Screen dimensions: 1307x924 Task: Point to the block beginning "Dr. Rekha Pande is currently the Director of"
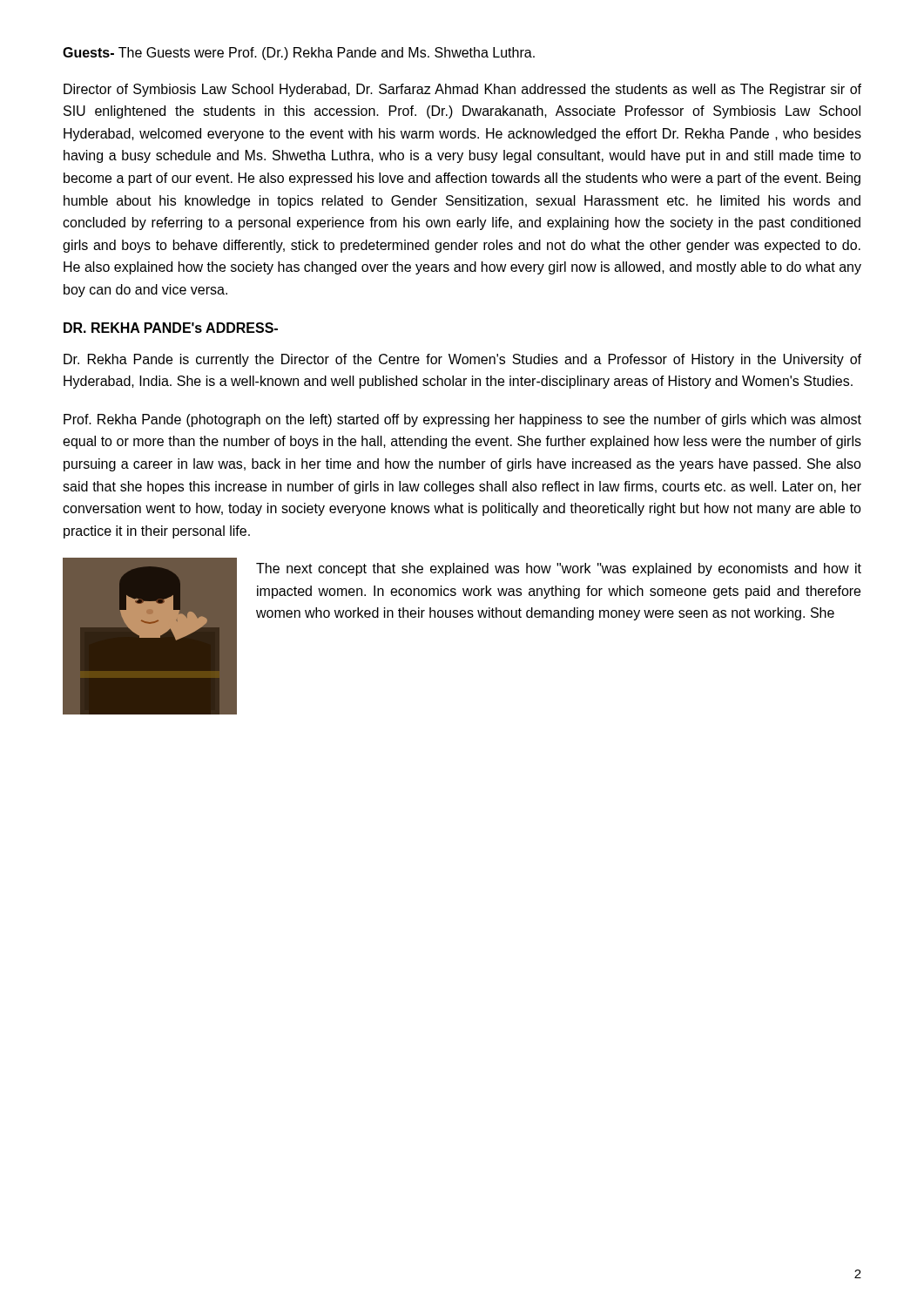(x=462, y=370)
